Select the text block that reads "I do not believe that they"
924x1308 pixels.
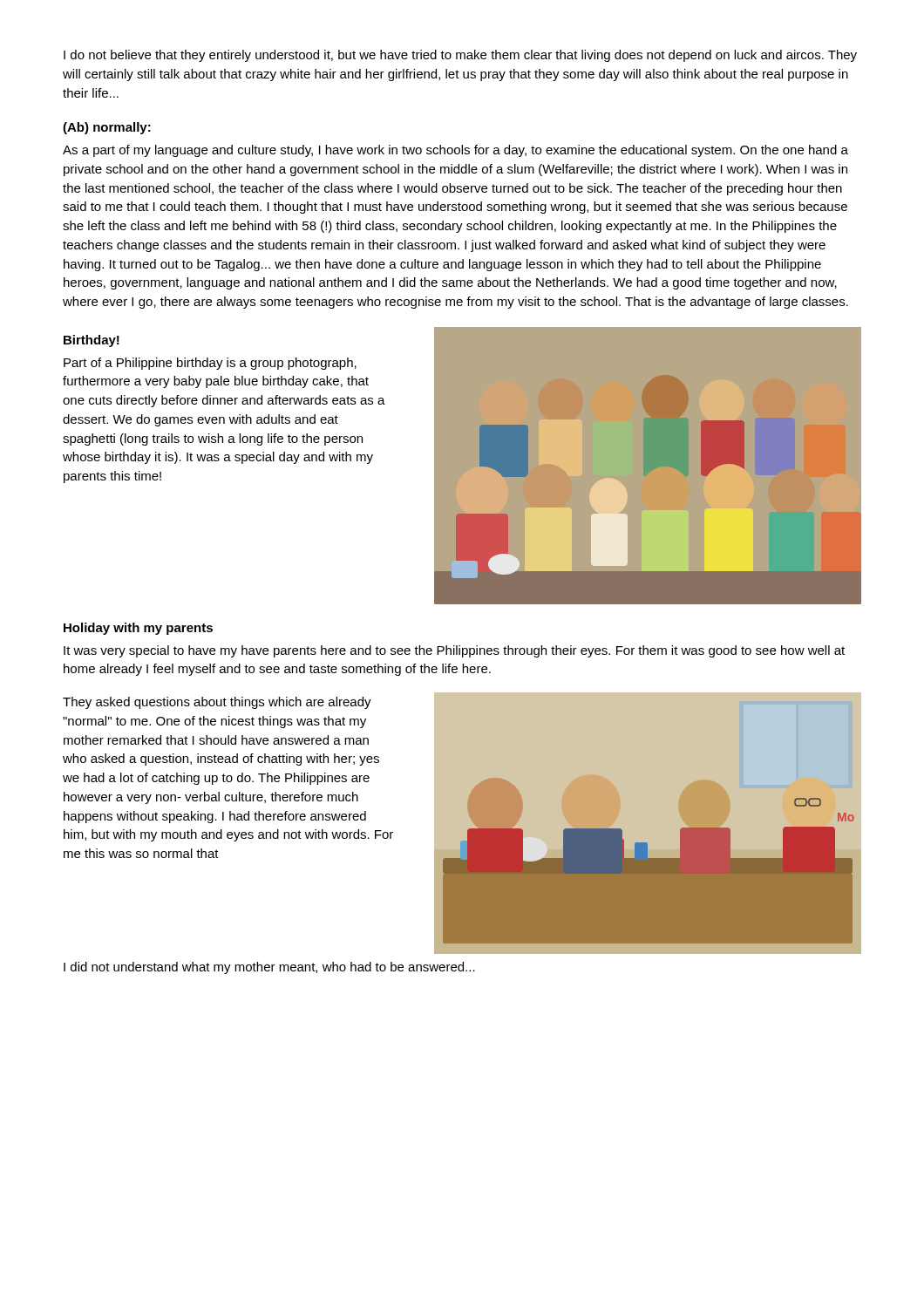[462, 74]
